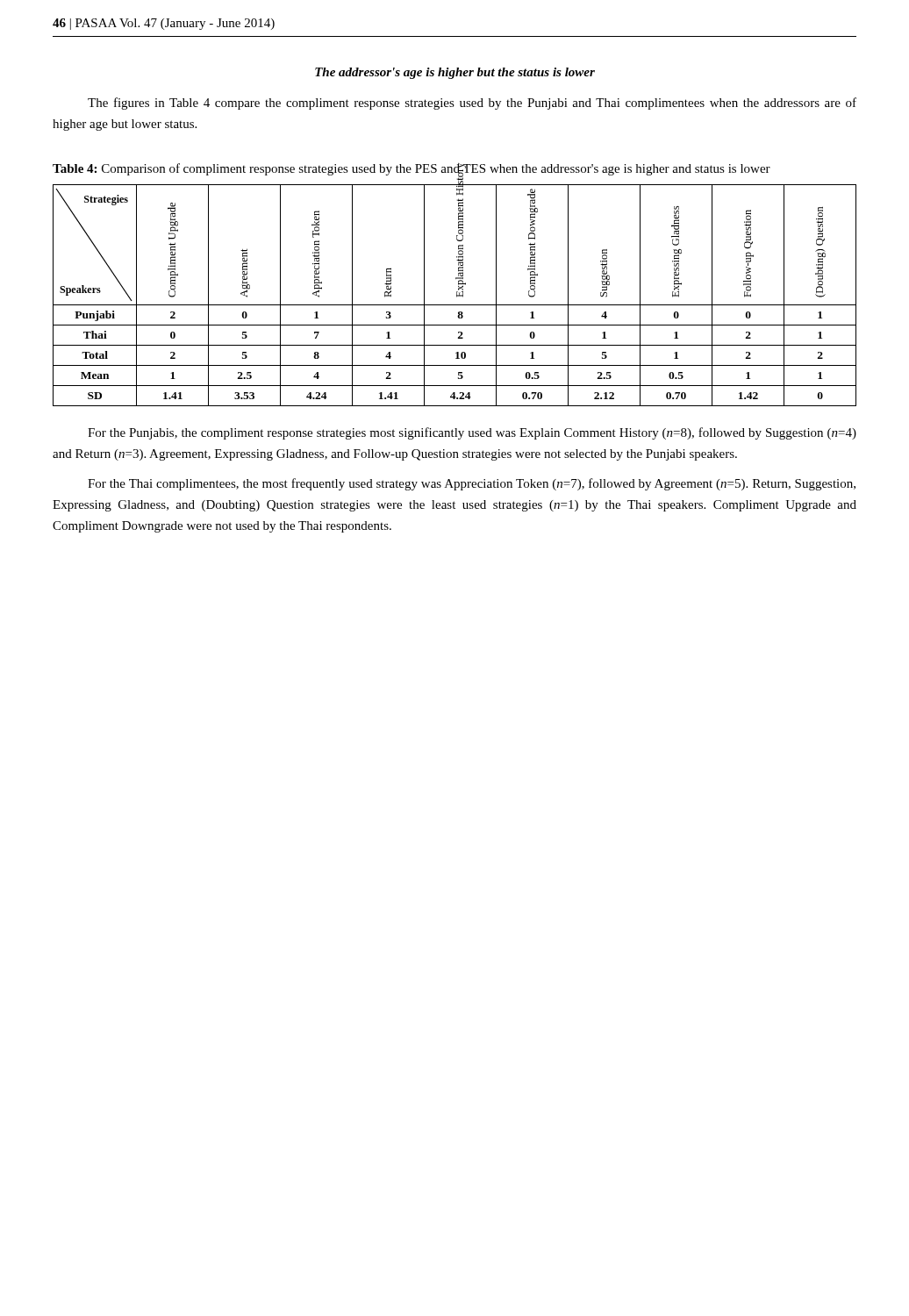Locate the passage starting "The addressor's age is higher but the status"
Image resolution: width=909 pixels, height=1316 pixels.
tap(454, 72)
